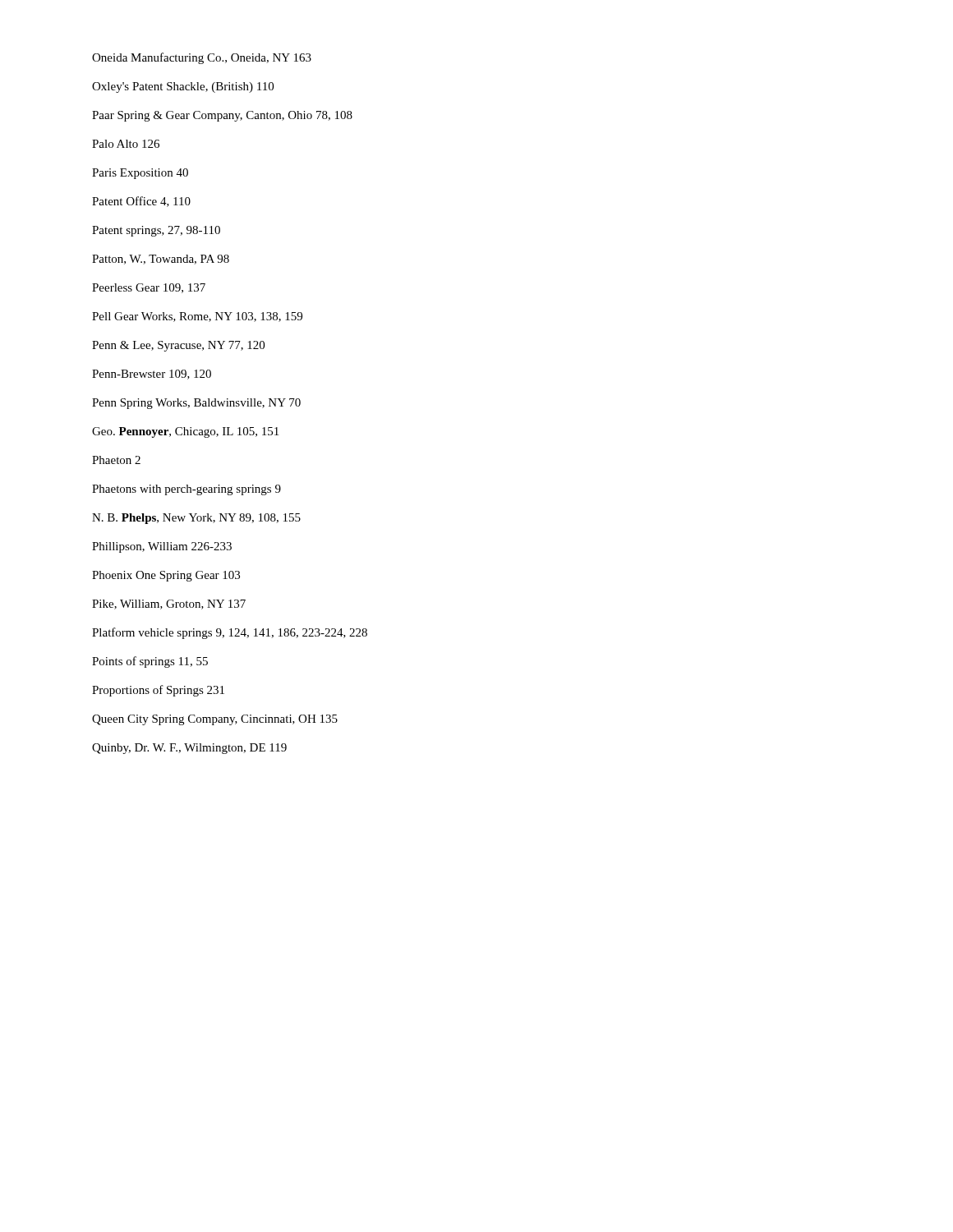Click on the element starting "Patton, W., Towanda, PA"
Screen dimensions: 1232x953
[161, 259]
